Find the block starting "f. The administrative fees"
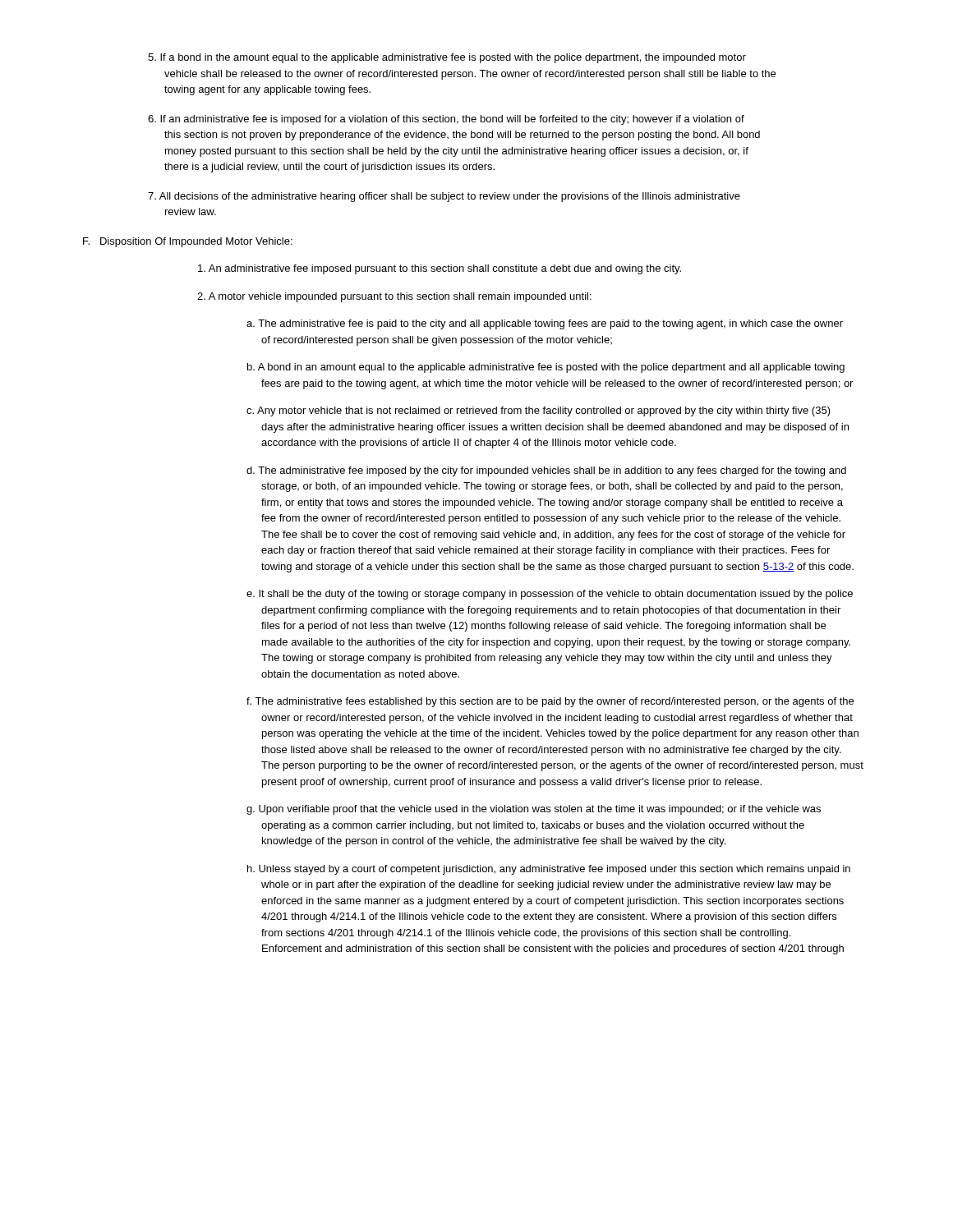The width and height of the screenshot is (953, 1232). pos(559,742)
